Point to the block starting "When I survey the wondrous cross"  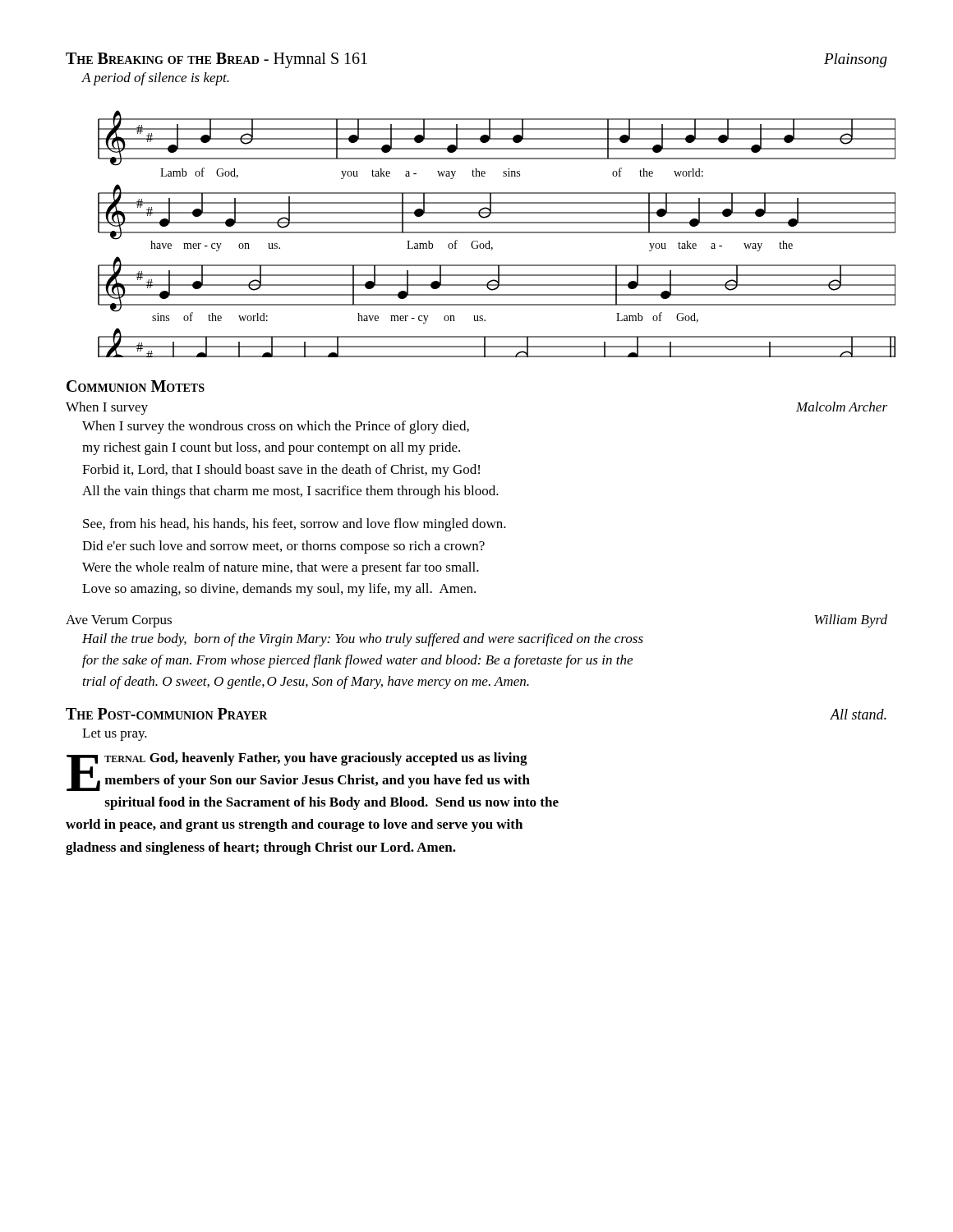(x=291, y=458)
